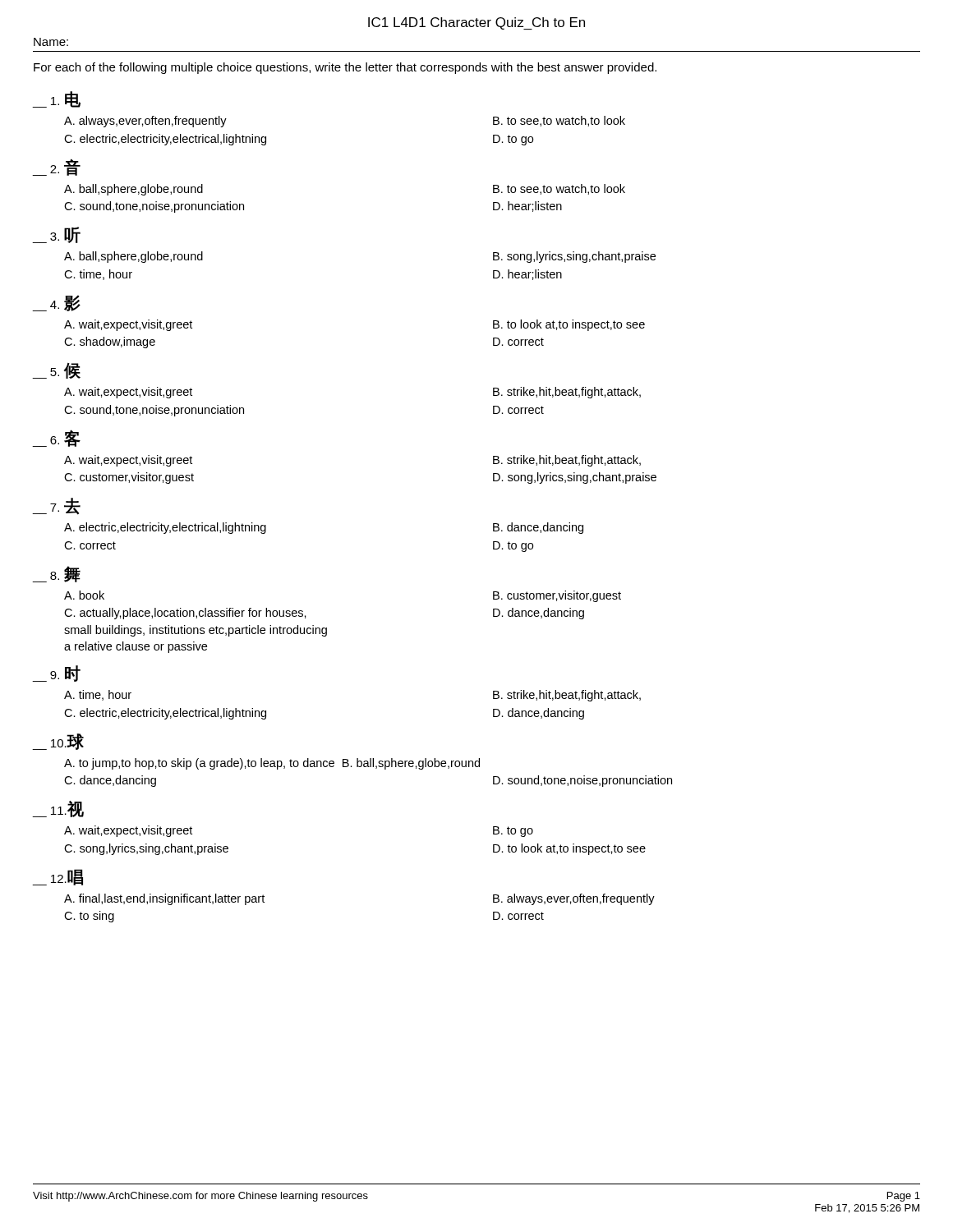Click the passage that begins "For each of"
Image resolution: width=953 pixels, height=1232 pixels.
[x=345, y=67]
